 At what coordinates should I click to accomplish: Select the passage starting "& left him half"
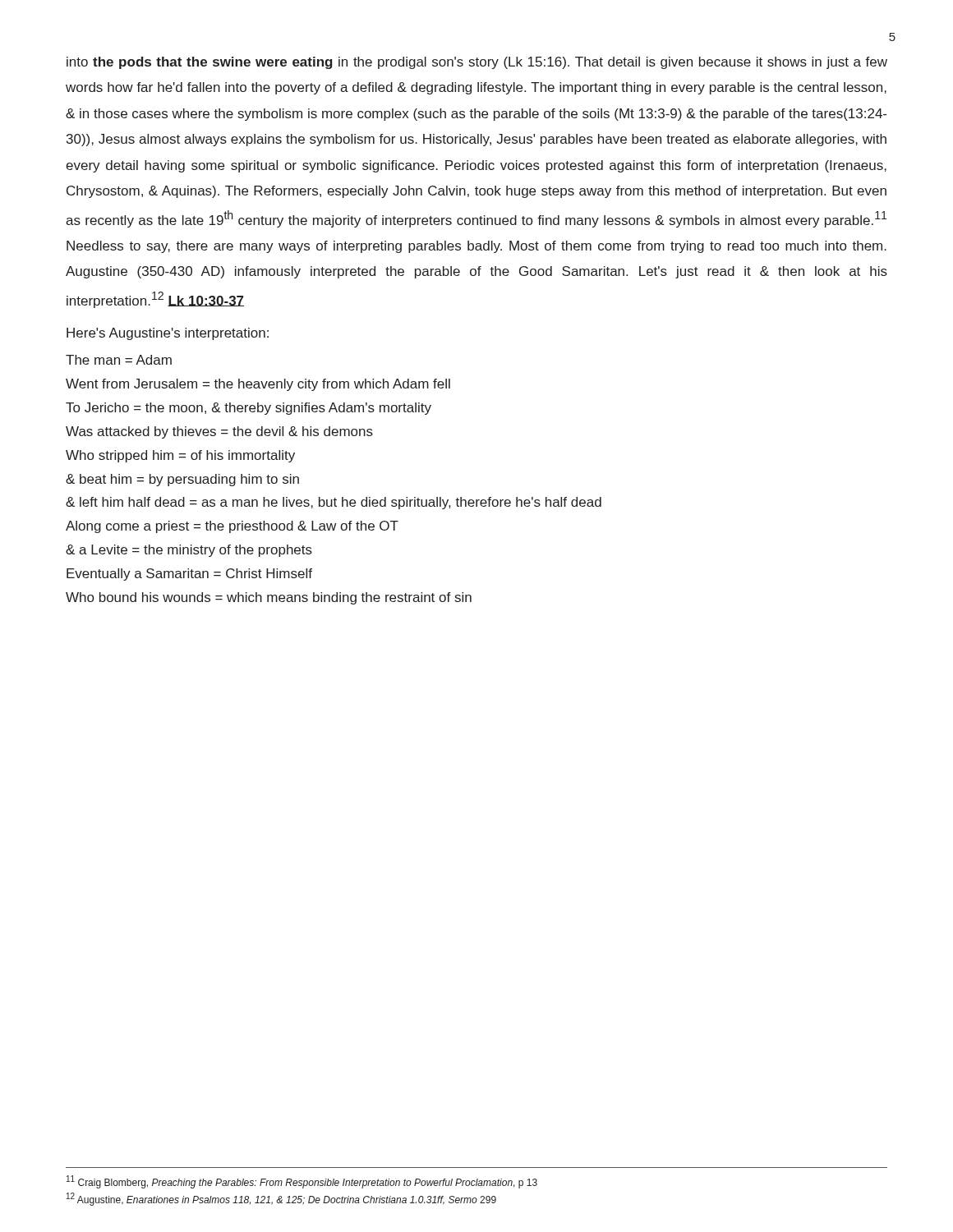point(334,503)
